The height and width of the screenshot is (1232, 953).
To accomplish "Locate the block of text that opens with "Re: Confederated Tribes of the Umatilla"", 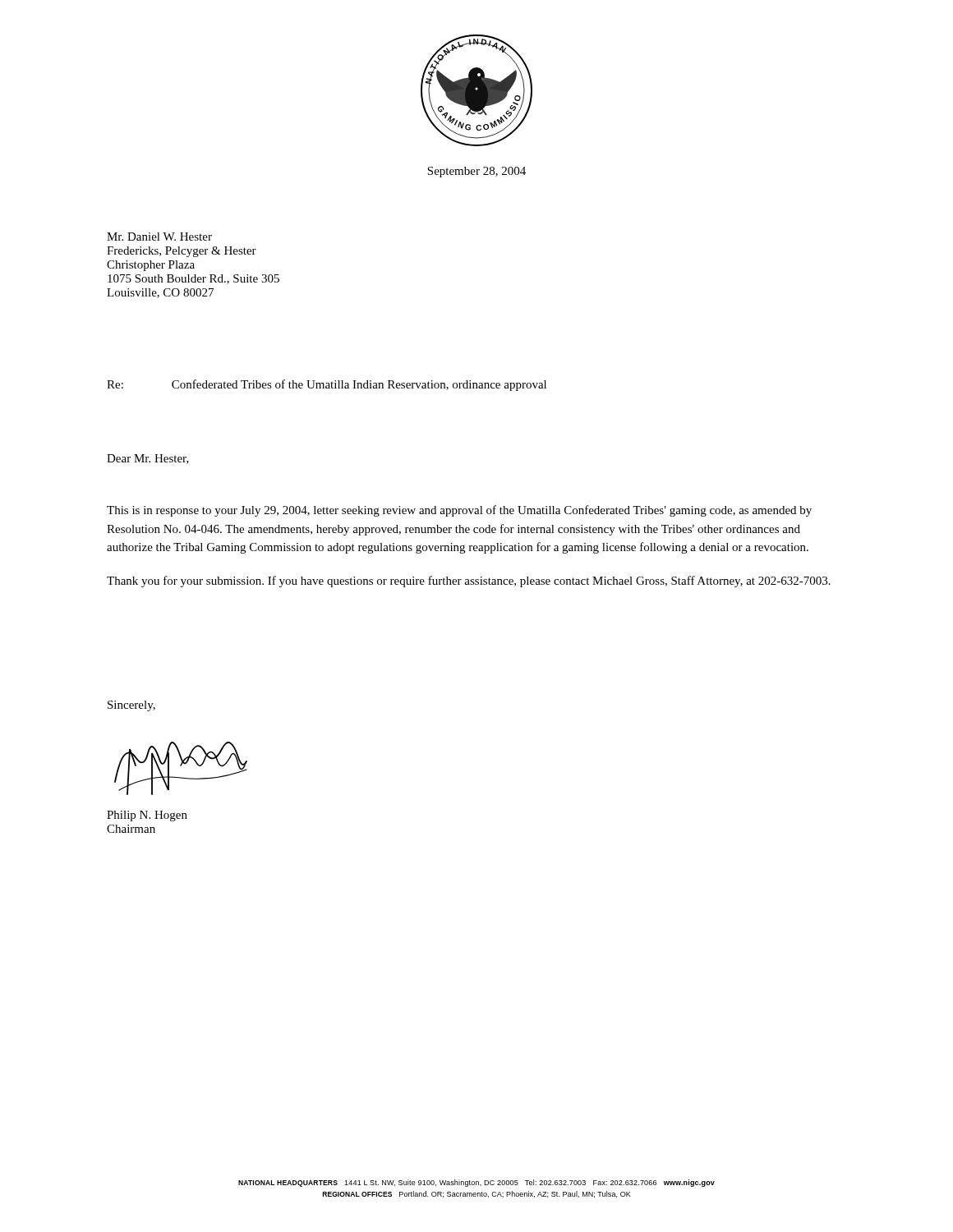I will pyautogui.click(x=327, y=385).
